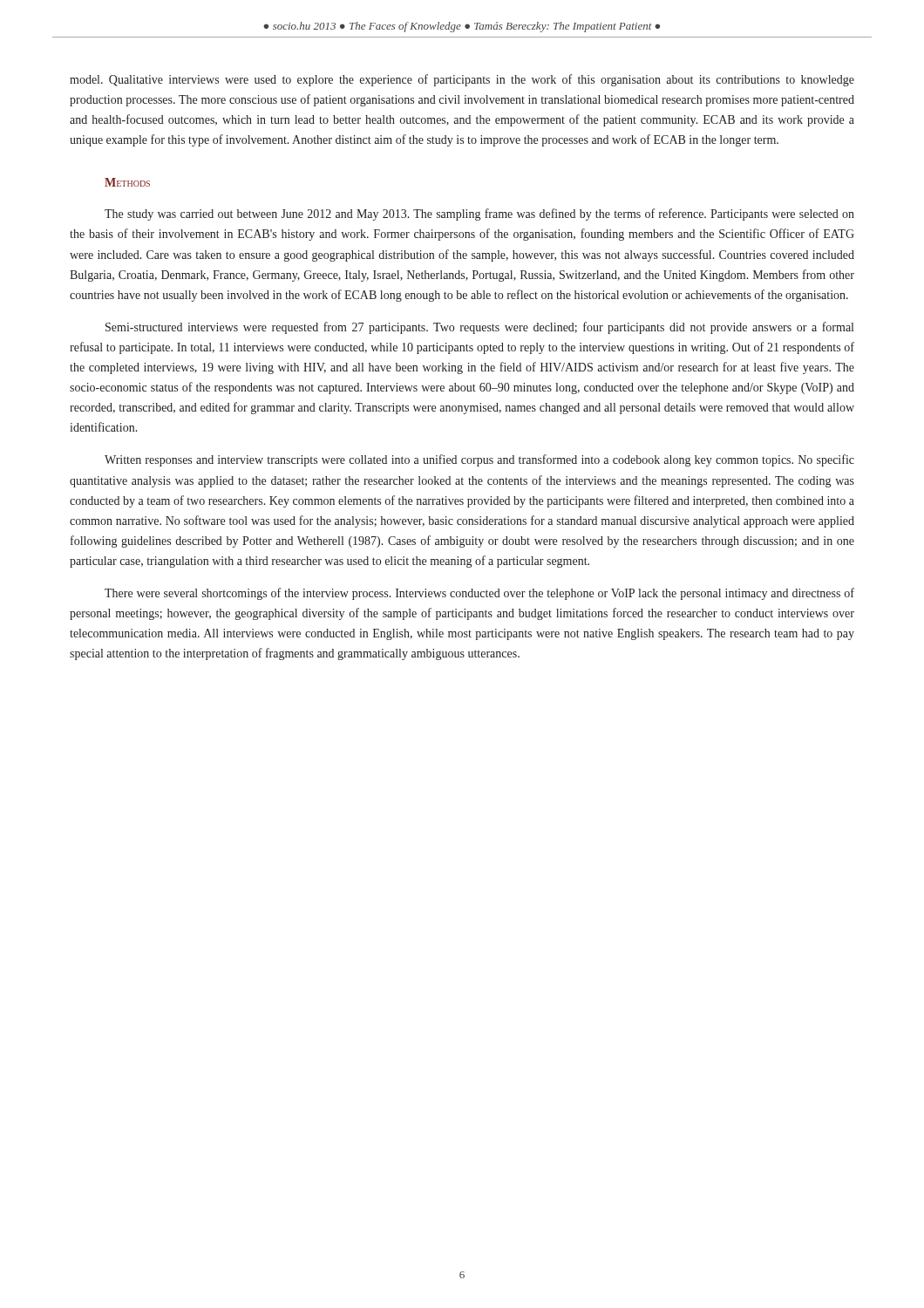Find the text block that reads "model. Qualitative interviews were"
This screenshot has height=1308, width=924.
coord(462,110)
